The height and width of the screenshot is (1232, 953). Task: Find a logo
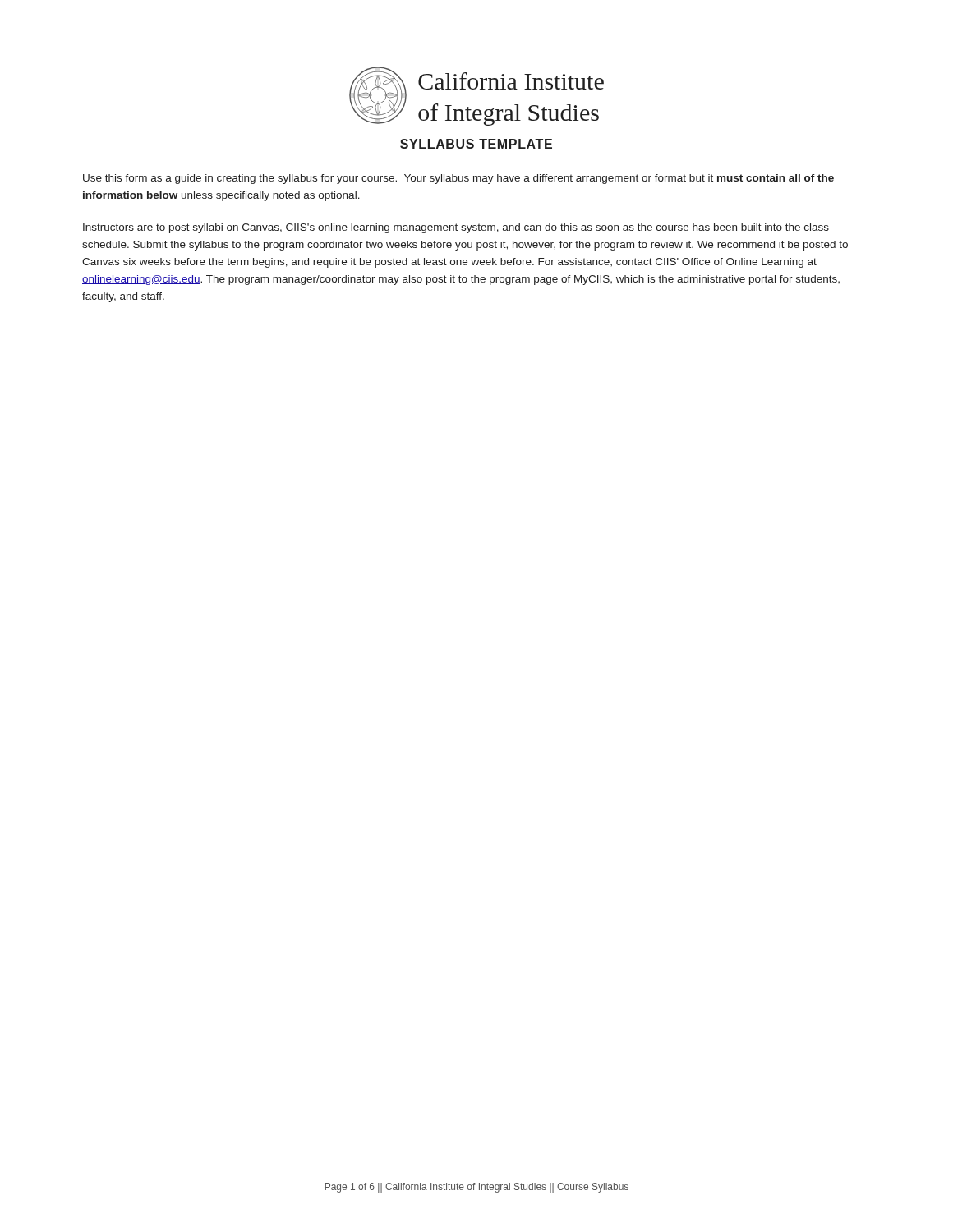pos(378,96)
